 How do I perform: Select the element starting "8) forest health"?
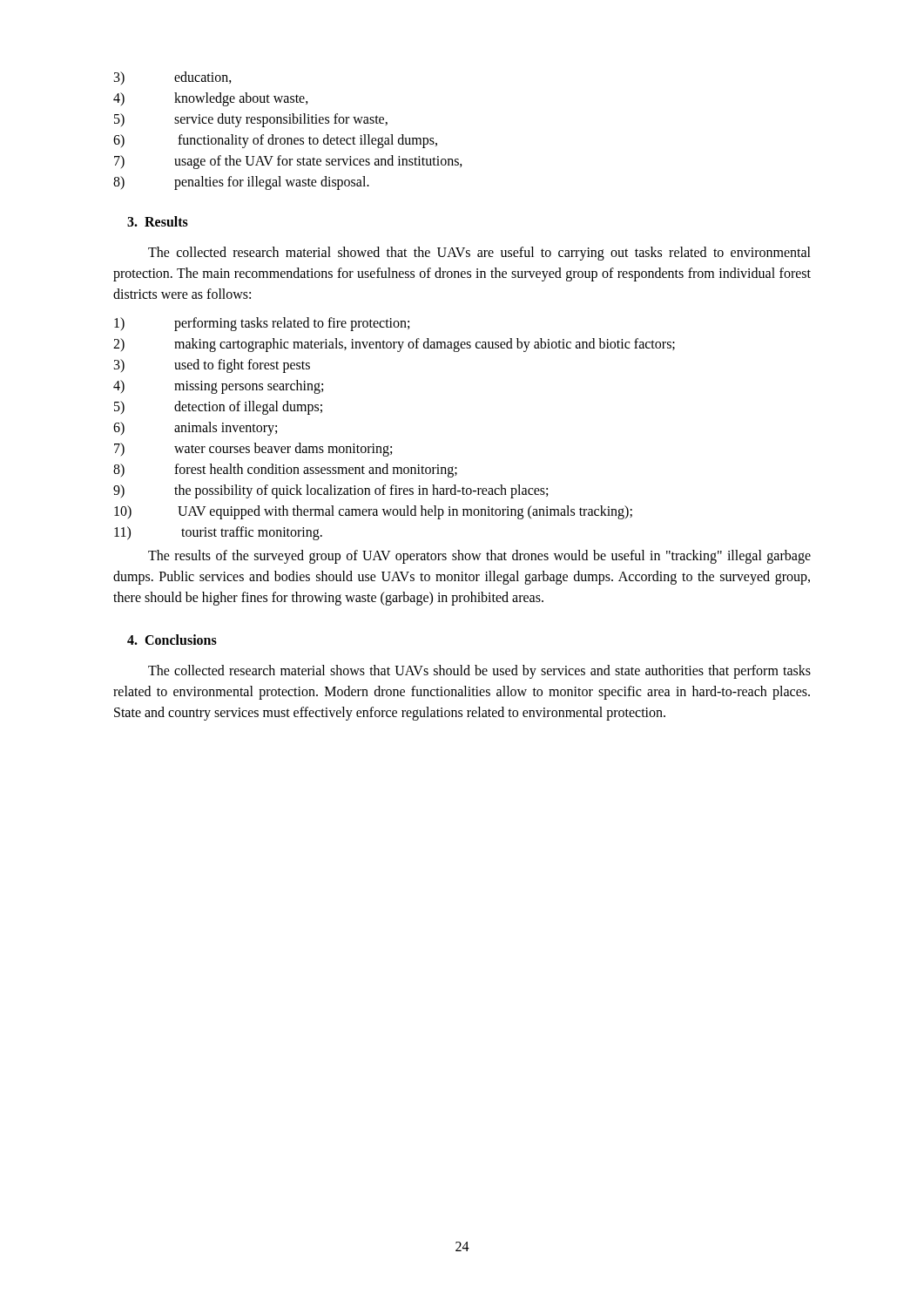[462, 470]
